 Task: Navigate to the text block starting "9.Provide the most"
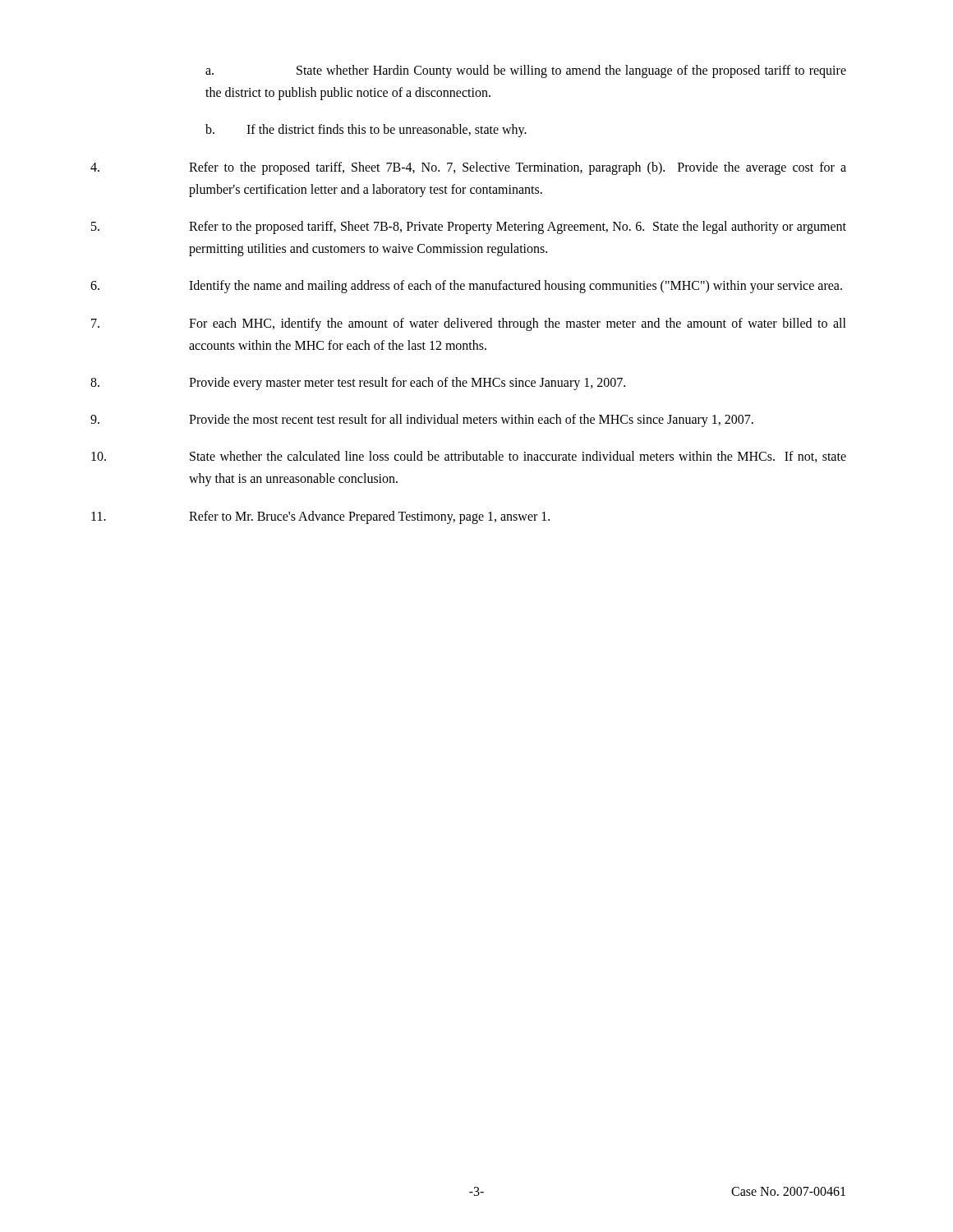click(430, 419)
